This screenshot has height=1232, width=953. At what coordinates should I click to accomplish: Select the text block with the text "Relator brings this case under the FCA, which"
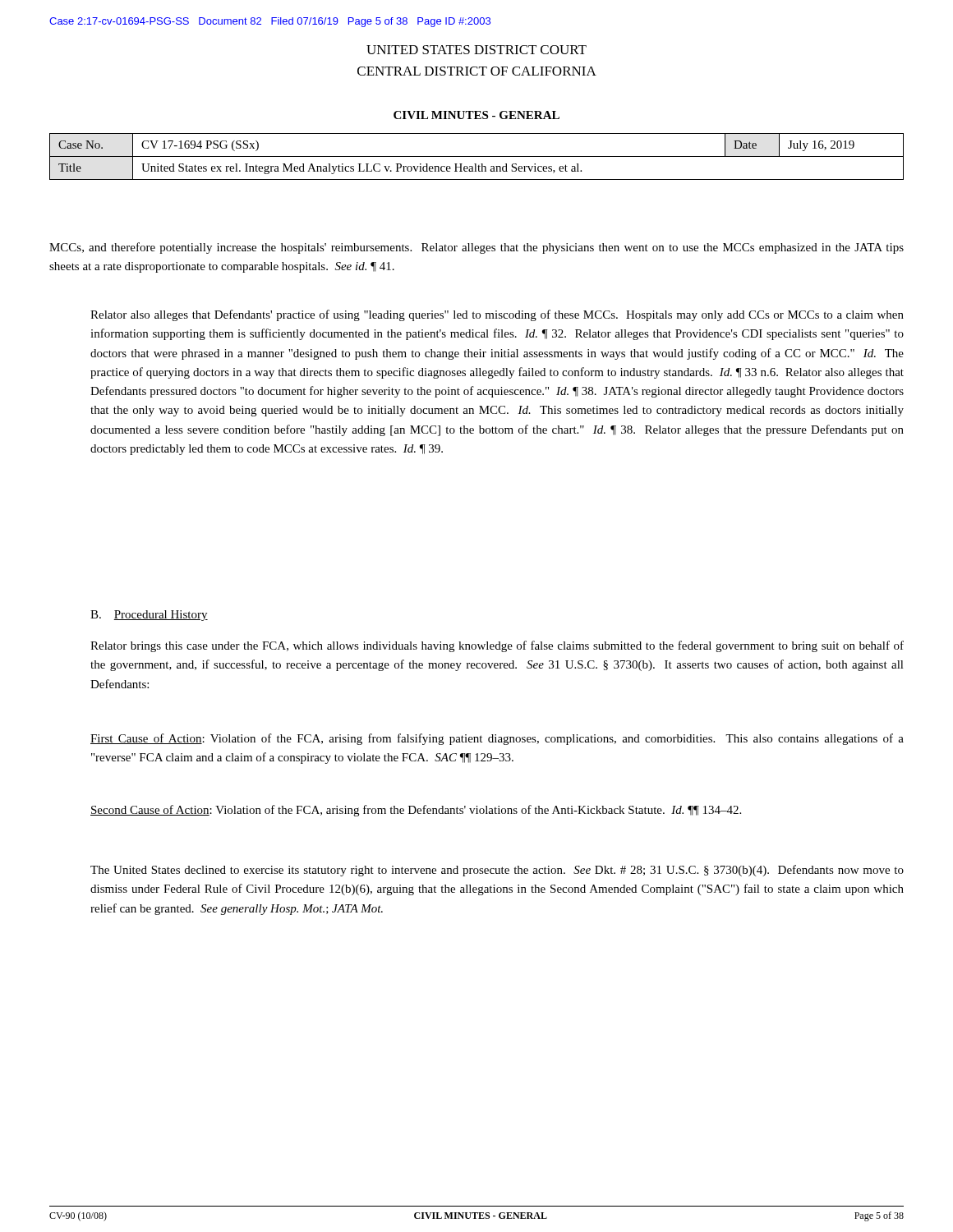click(x=497, y=665)
